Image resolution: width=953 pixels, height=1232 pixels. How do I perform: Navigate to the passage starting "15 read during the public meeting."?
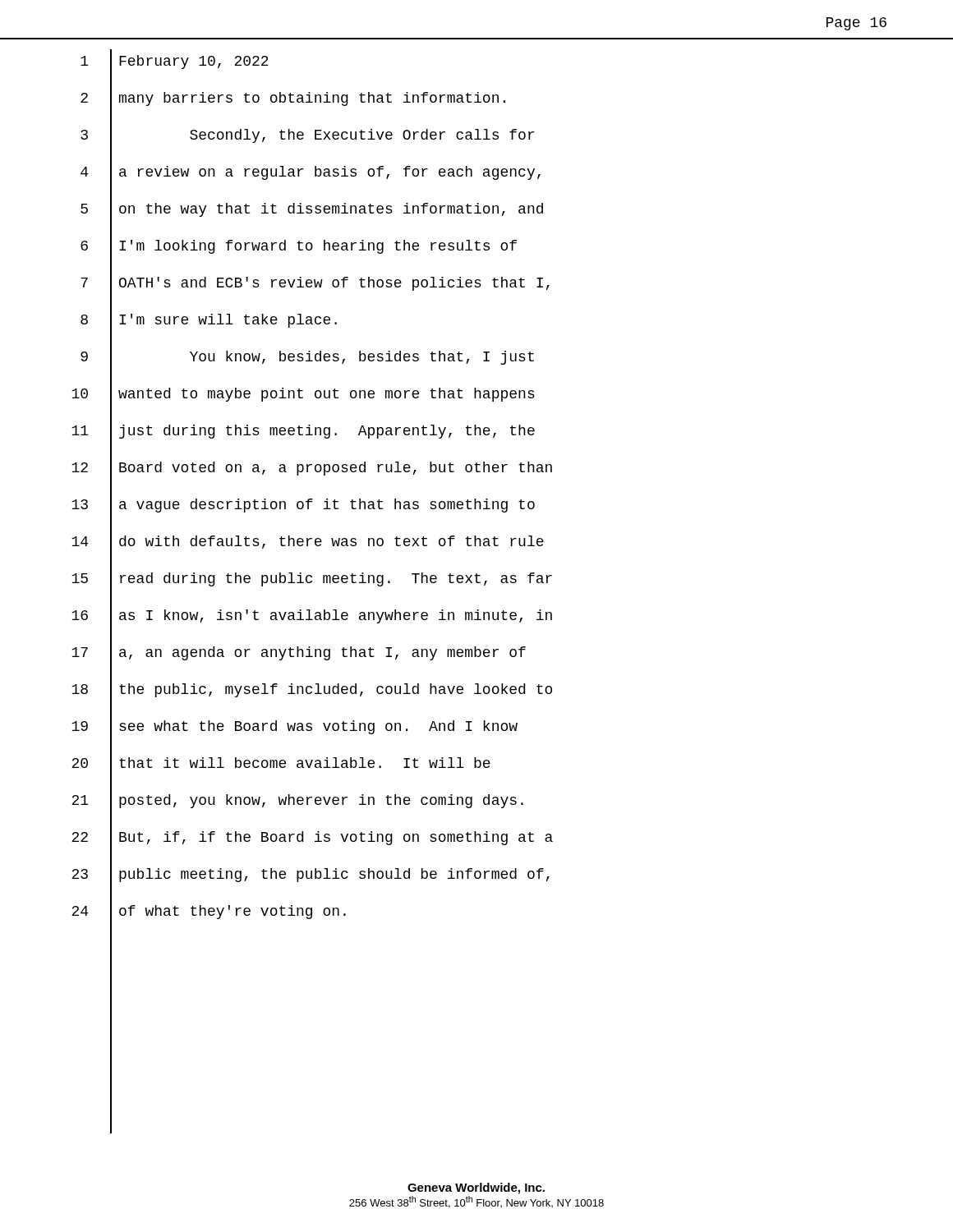[301, 579]
